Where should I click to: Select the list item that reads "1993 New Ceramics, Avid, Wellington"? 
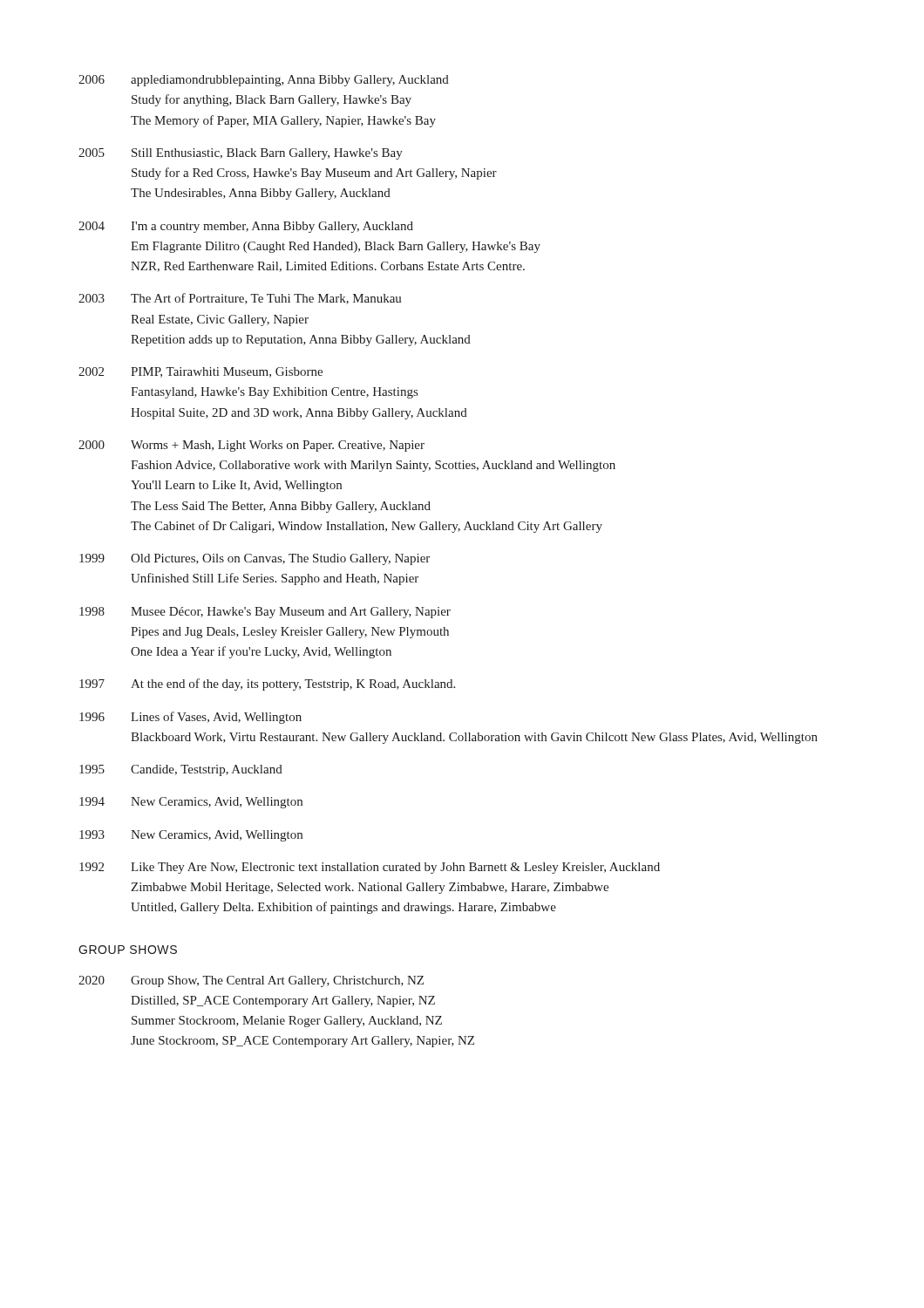[191, 836]
